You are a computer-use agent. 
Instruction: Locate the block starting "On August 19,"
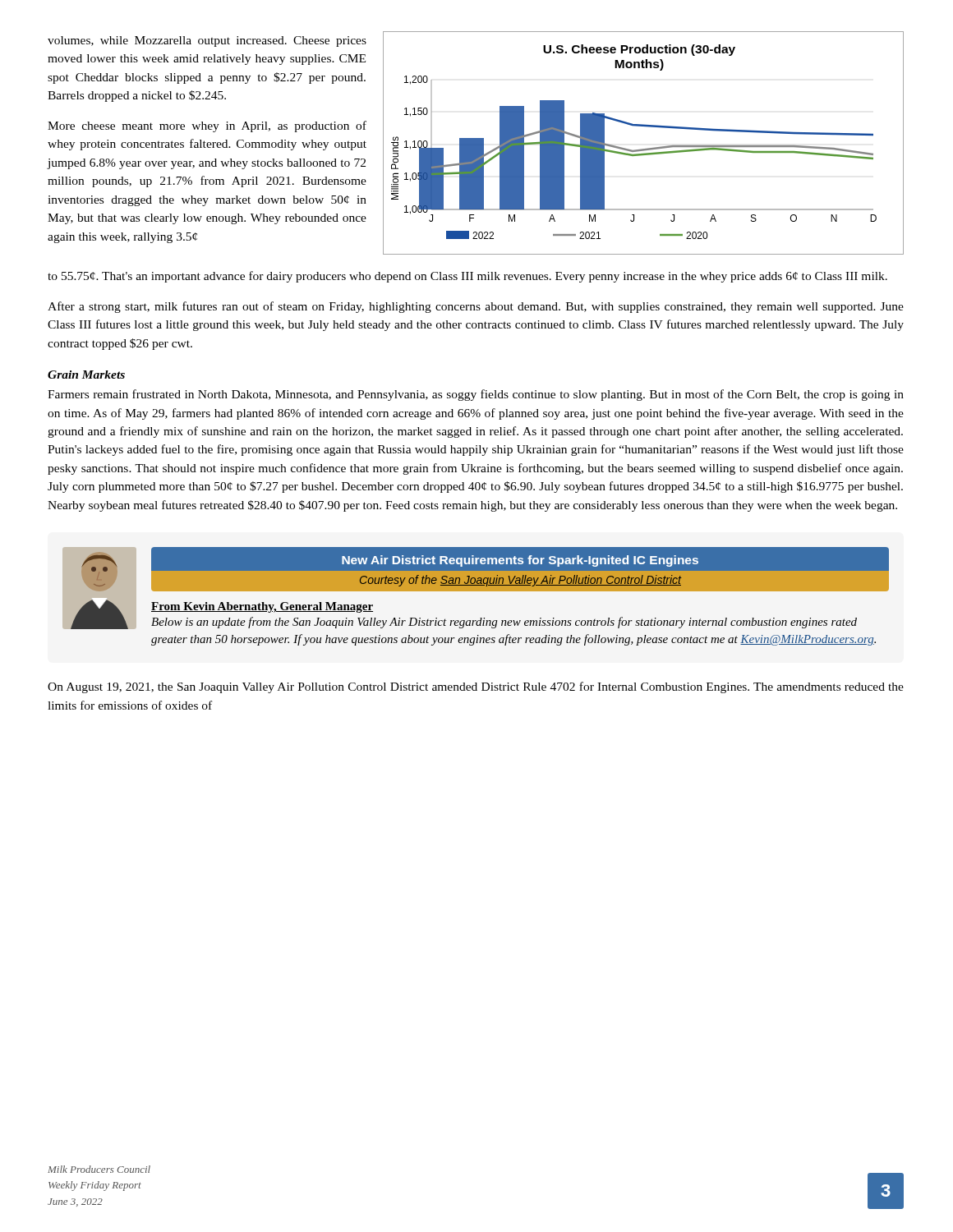coord(476,696)
